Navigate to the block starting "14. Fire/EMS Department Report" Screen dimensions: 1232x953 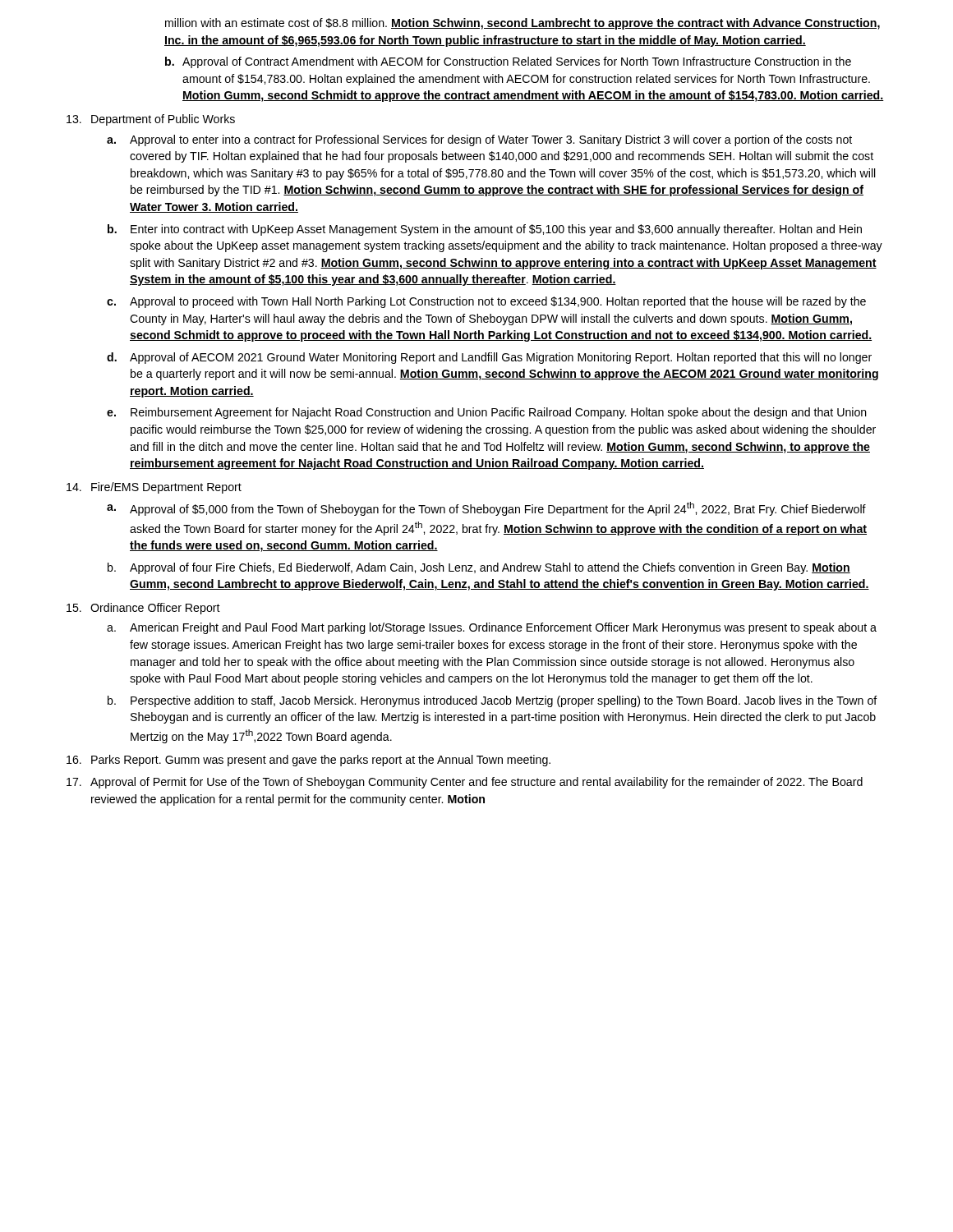(x=154, y=487)
